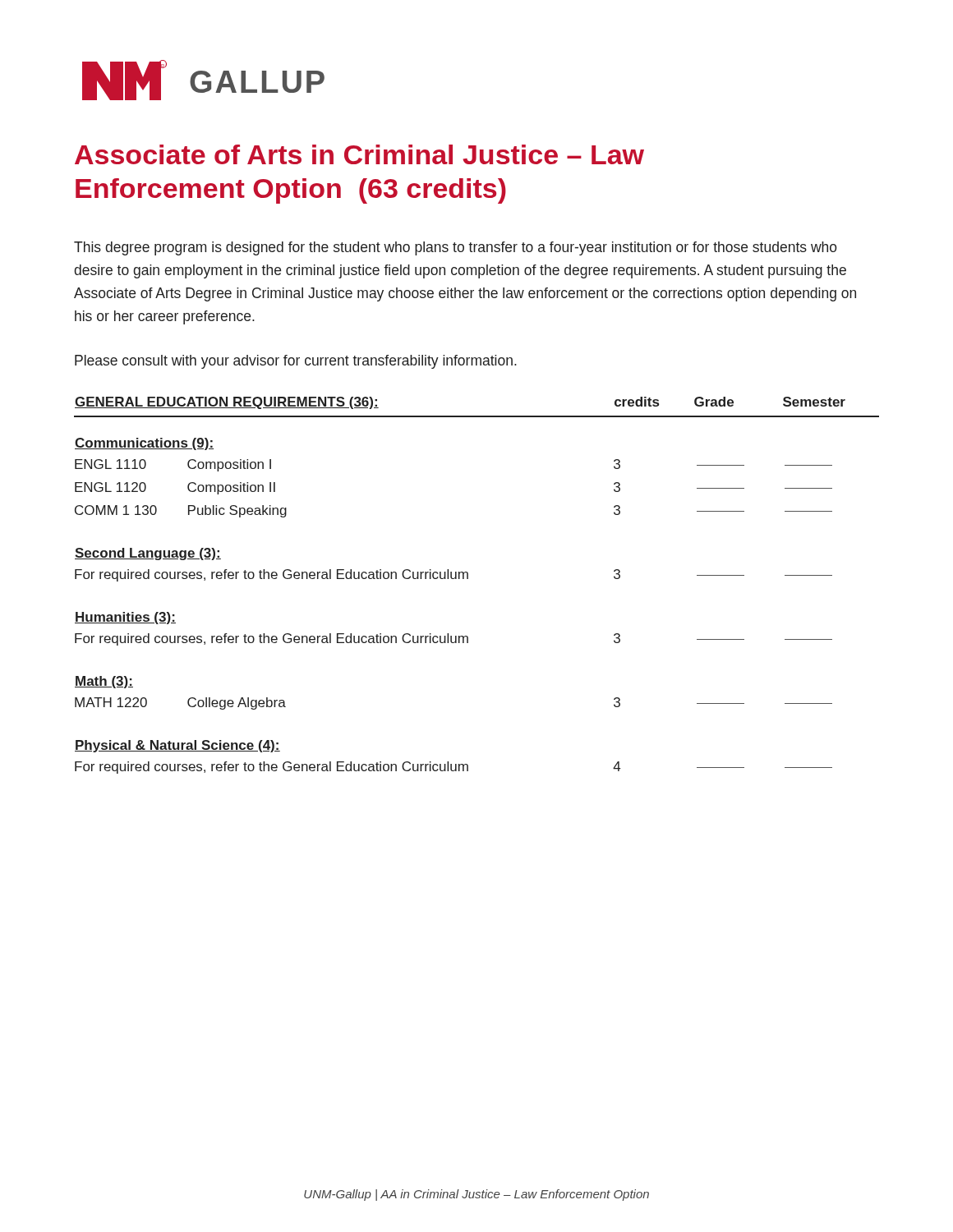Point to the region starting "Associate of Arts in"
This screenshot has width=953, height=1232.
(359, 171)
